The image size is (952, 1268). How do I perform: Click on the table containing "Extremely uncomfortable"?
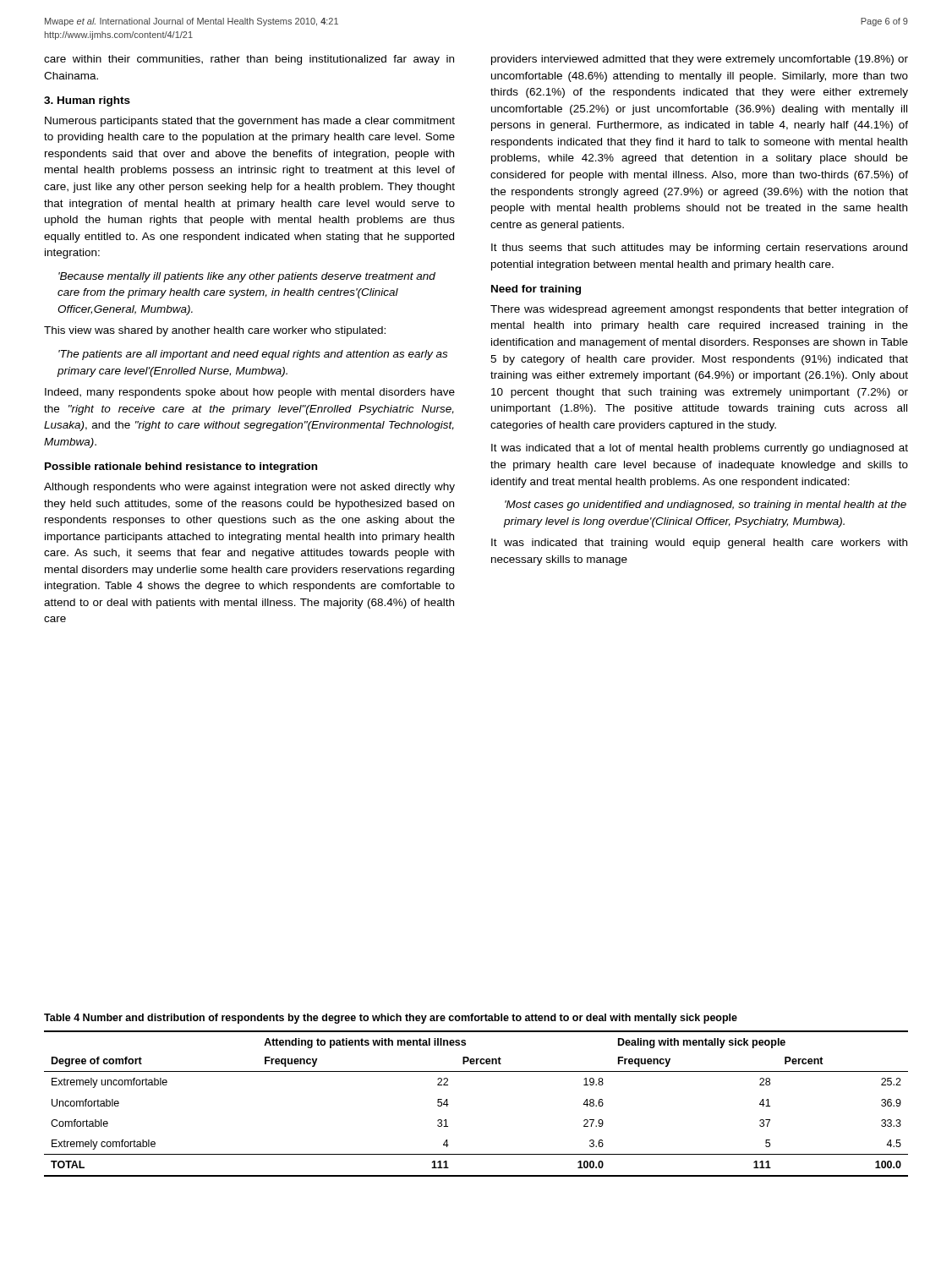point(476,1104)
